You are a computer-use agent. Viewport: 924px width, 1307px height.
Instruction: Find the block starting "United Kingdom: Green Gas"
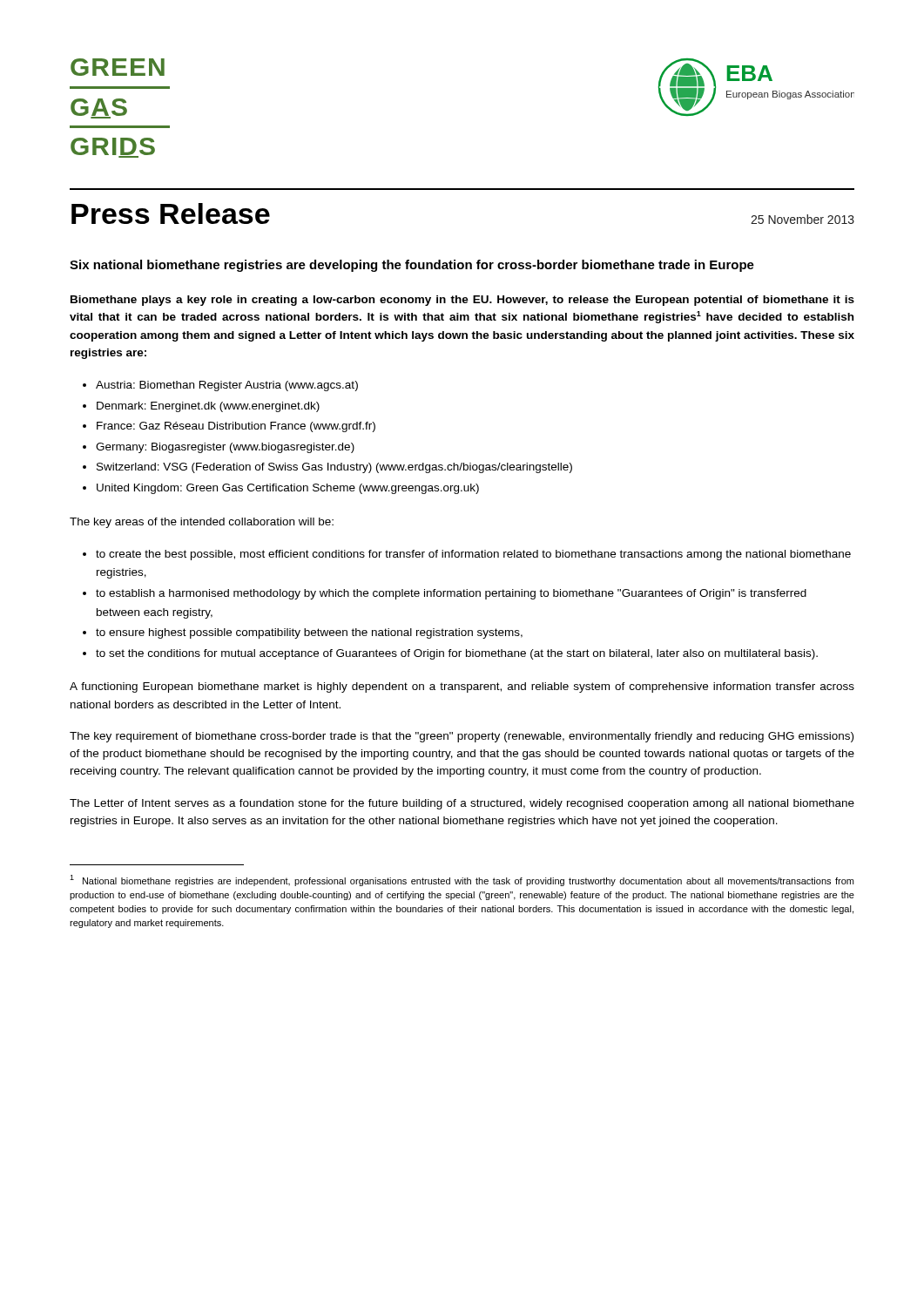click(x=288, y=488)
